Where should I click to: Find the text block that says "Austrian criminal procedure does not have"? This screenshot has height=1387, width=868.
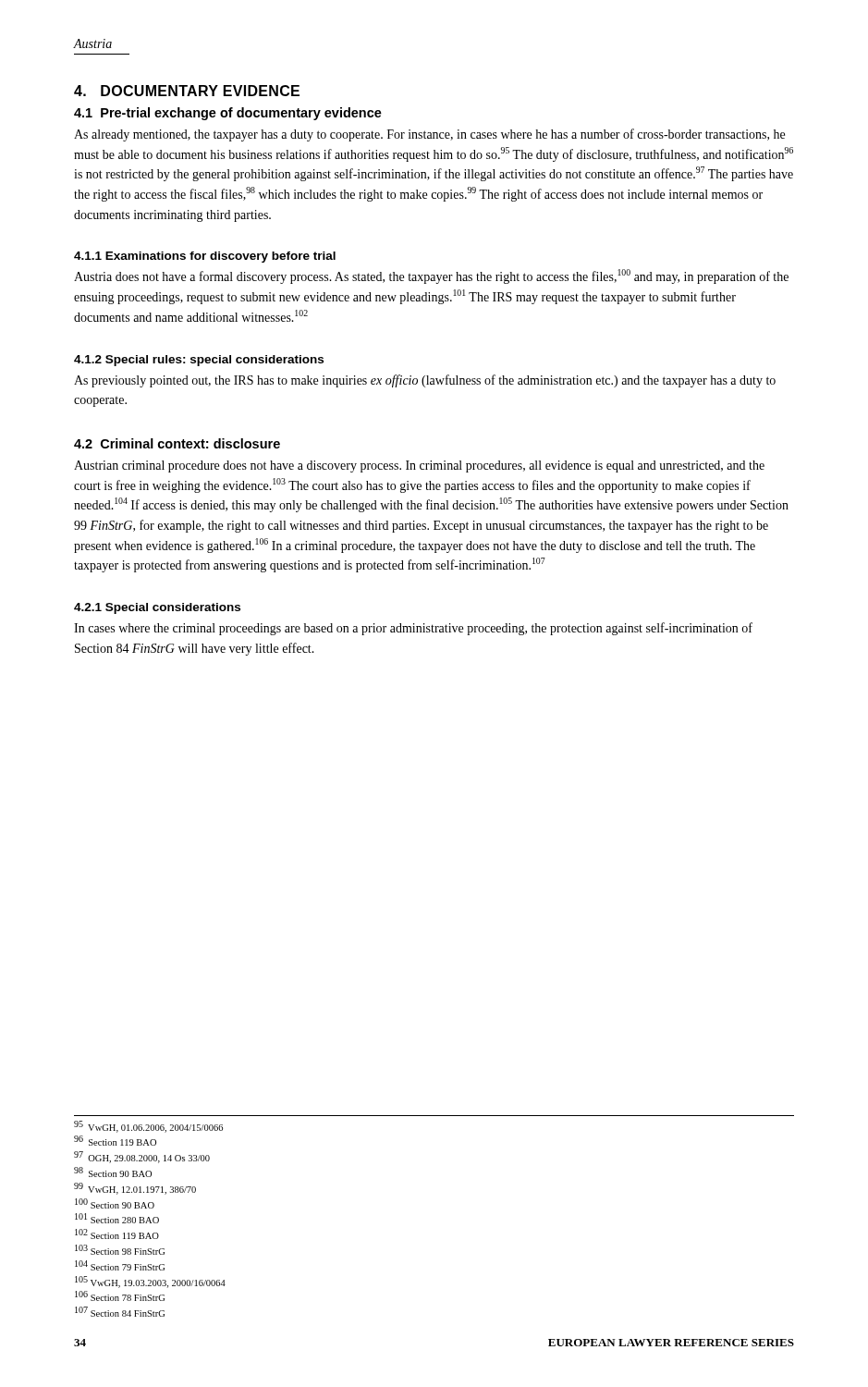tap(434, 516)
